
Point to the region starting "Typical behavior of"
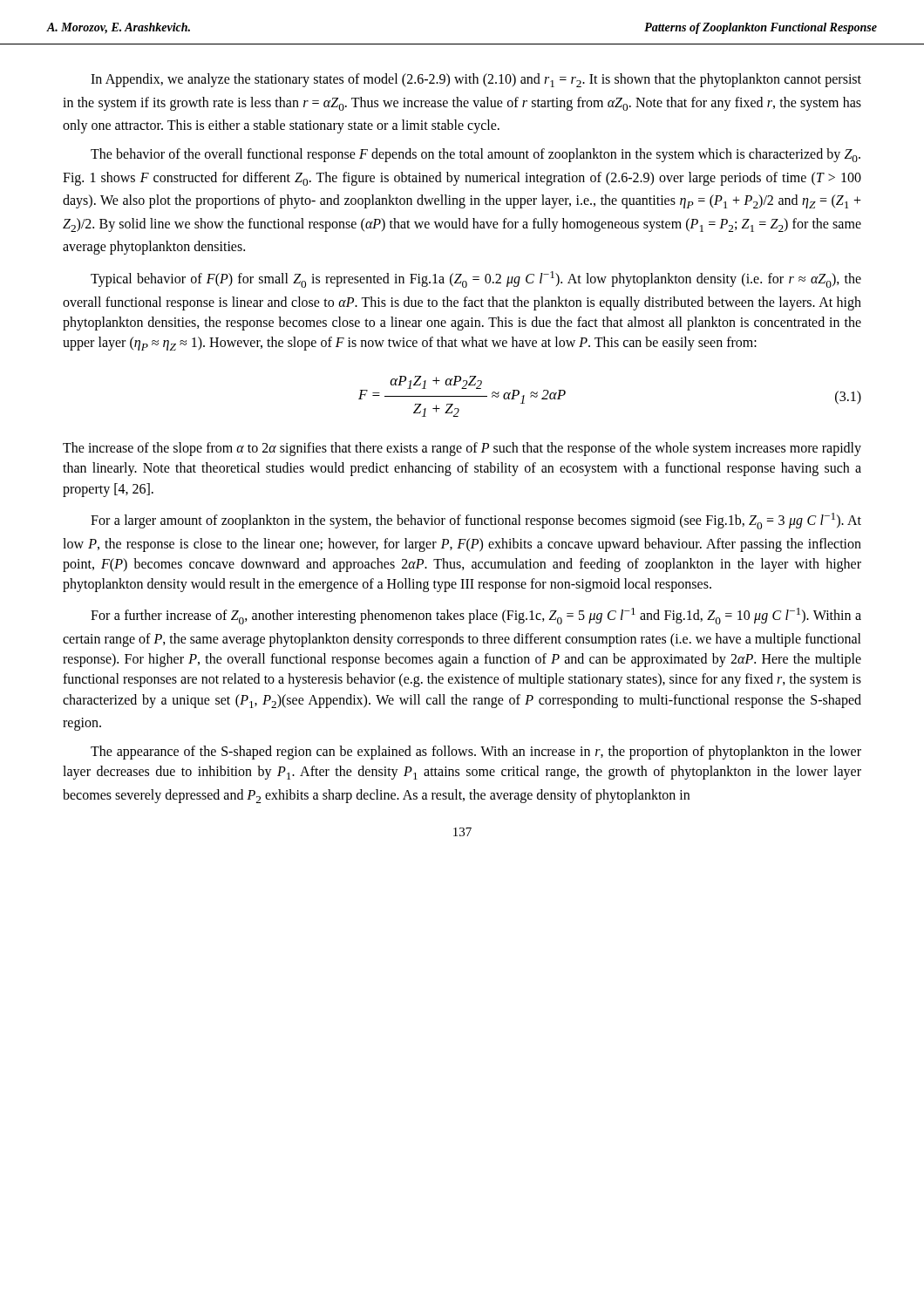tap(462, 310)
